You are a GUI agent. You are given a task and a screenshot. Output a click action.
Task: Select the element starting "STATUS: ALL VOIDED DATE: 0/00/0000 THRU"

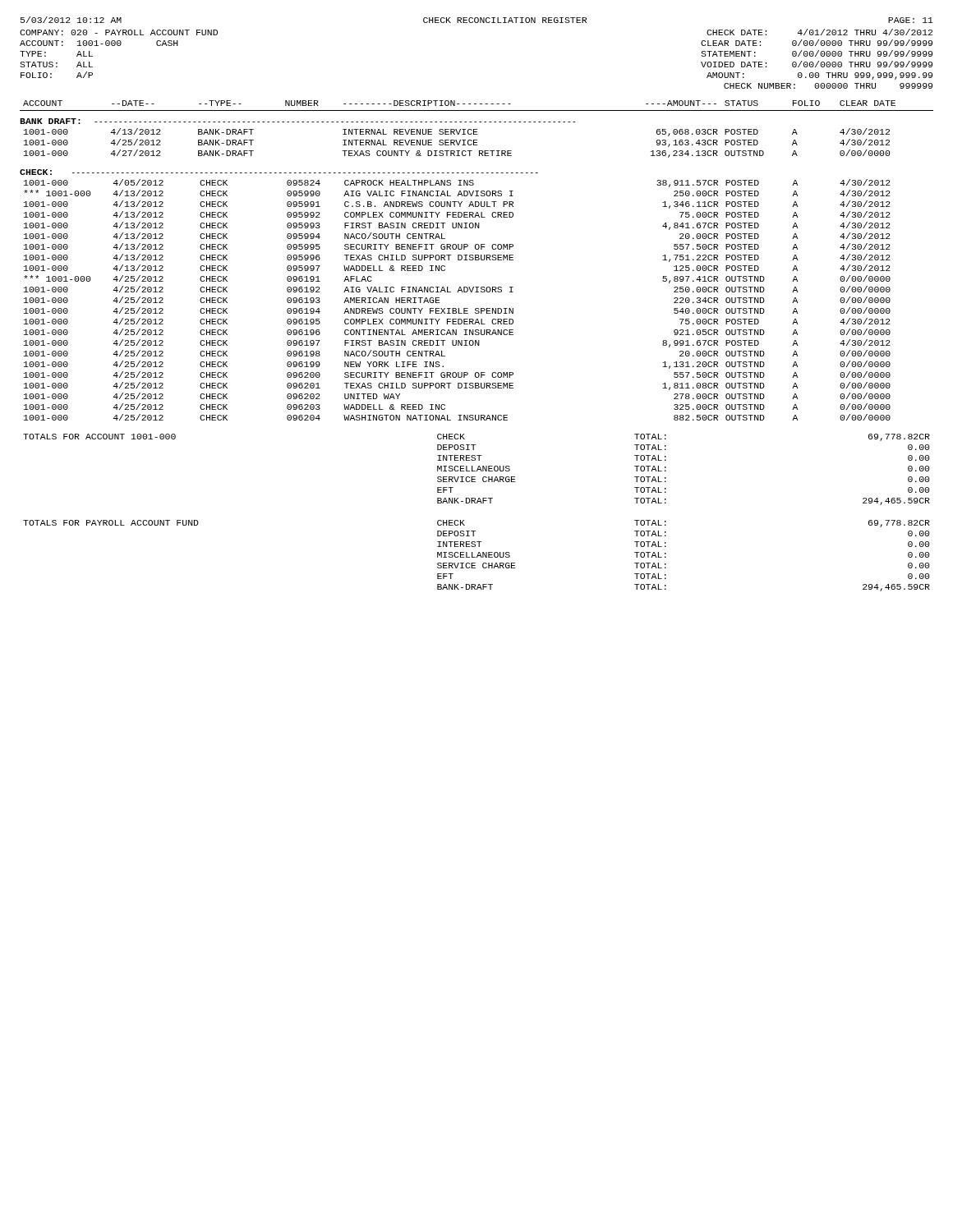(x=44, y=64)
